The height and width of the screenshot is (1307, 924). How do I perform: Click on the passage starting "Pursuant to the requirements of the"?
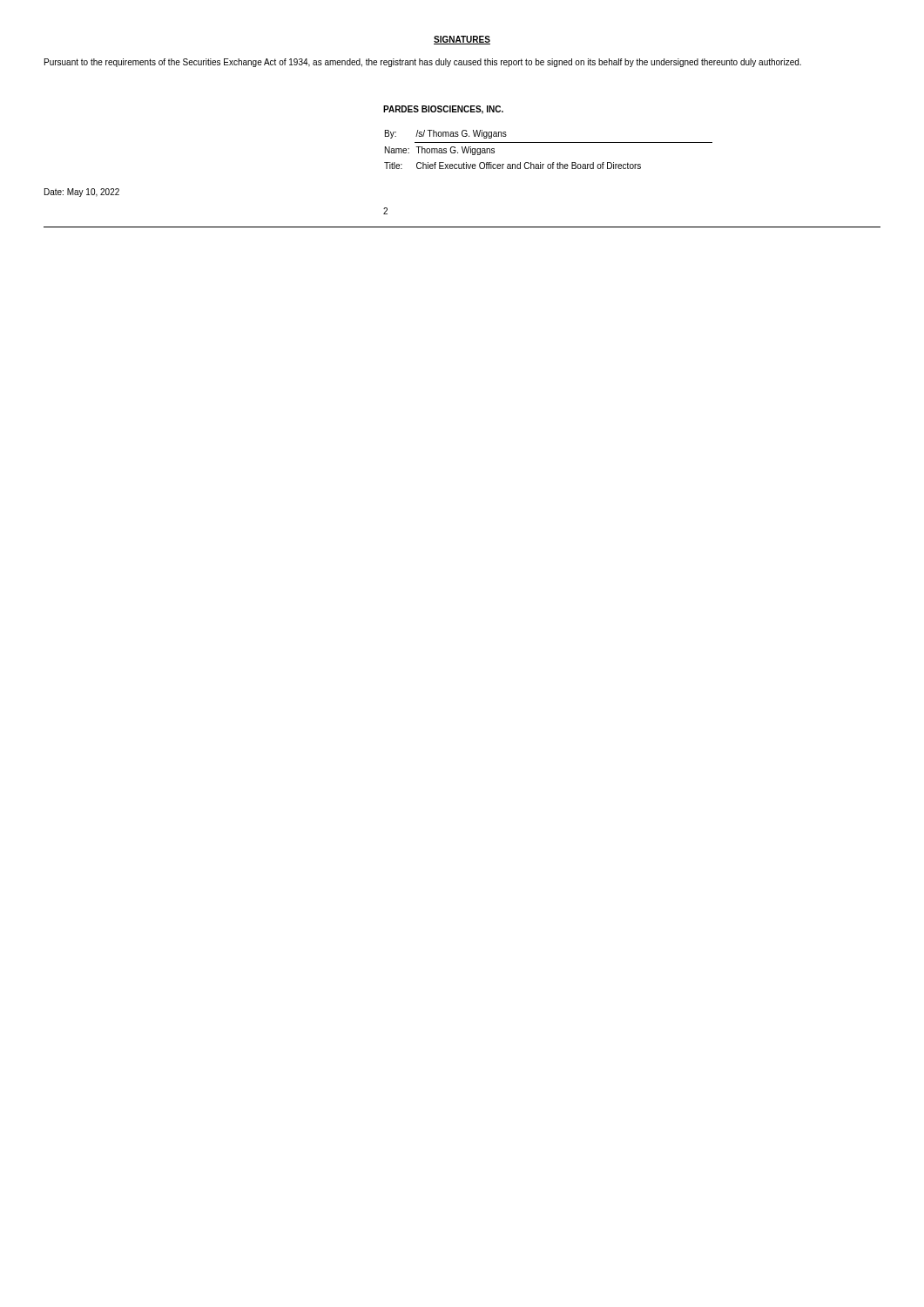coord(423,62)
